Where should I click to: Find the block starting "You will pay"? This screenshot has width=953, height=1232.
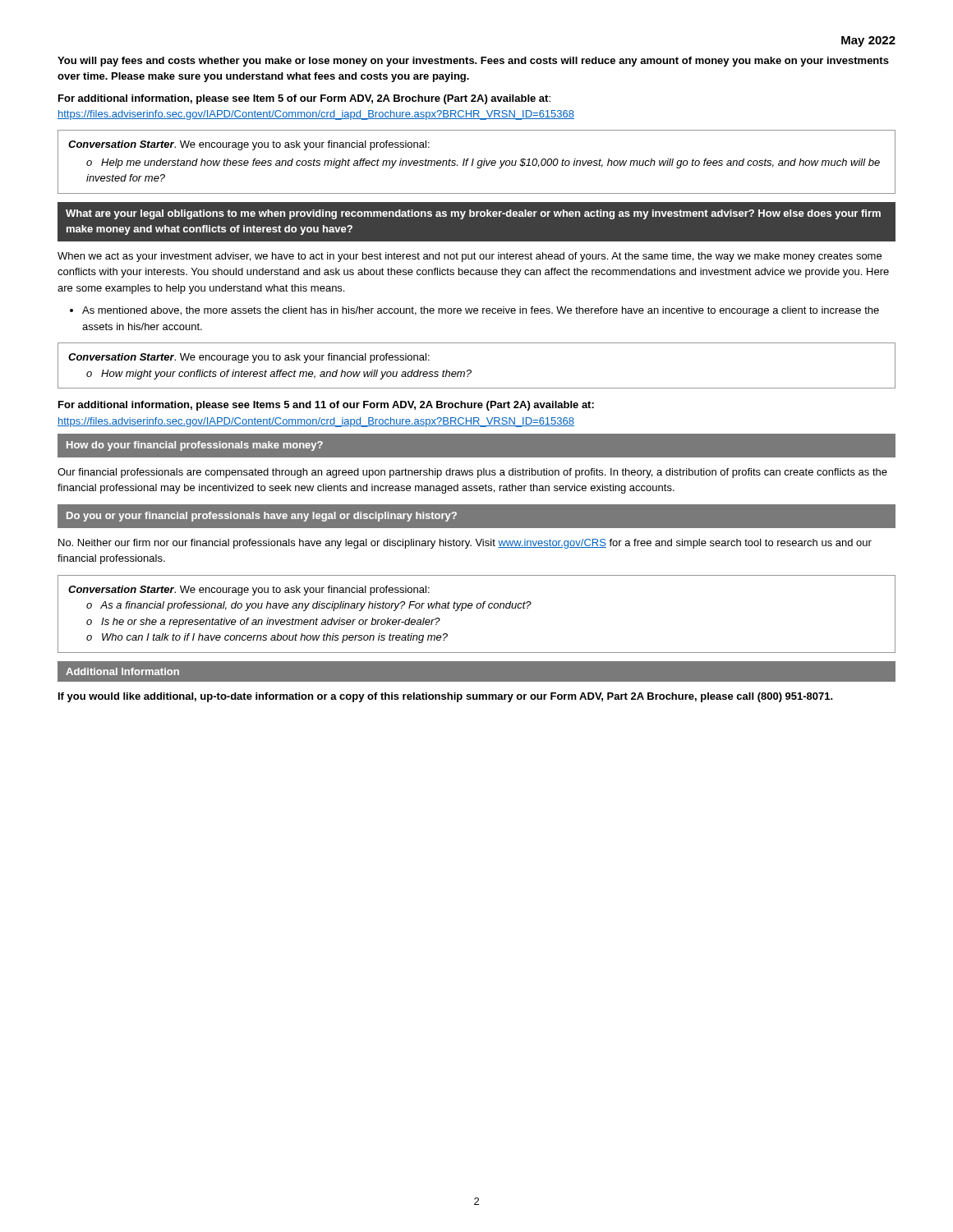tap(473, 68)
